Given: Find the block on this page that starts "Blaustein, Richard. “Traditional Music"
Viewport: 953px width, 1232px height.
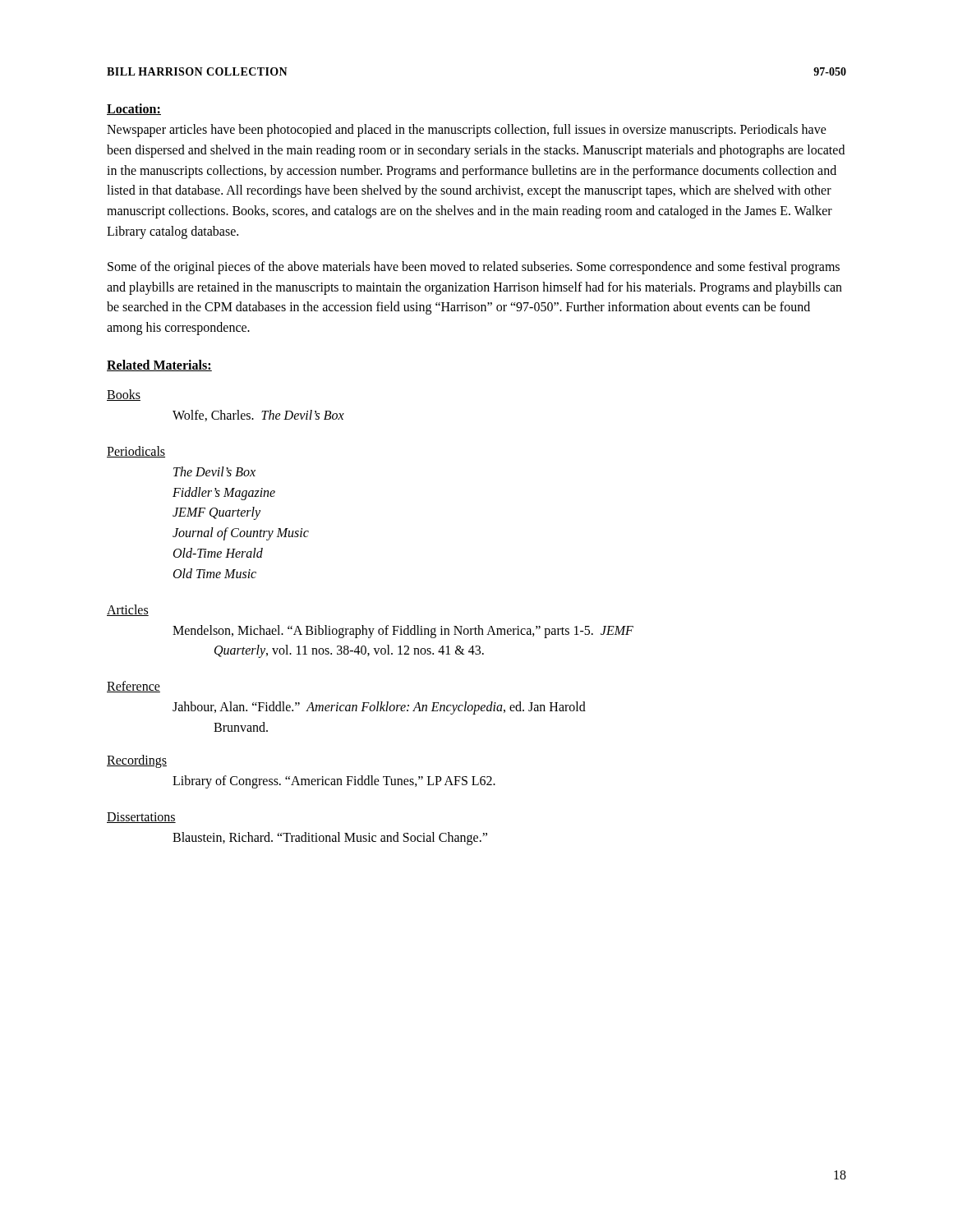Looking at the screenshot, I should coord(330,837).
